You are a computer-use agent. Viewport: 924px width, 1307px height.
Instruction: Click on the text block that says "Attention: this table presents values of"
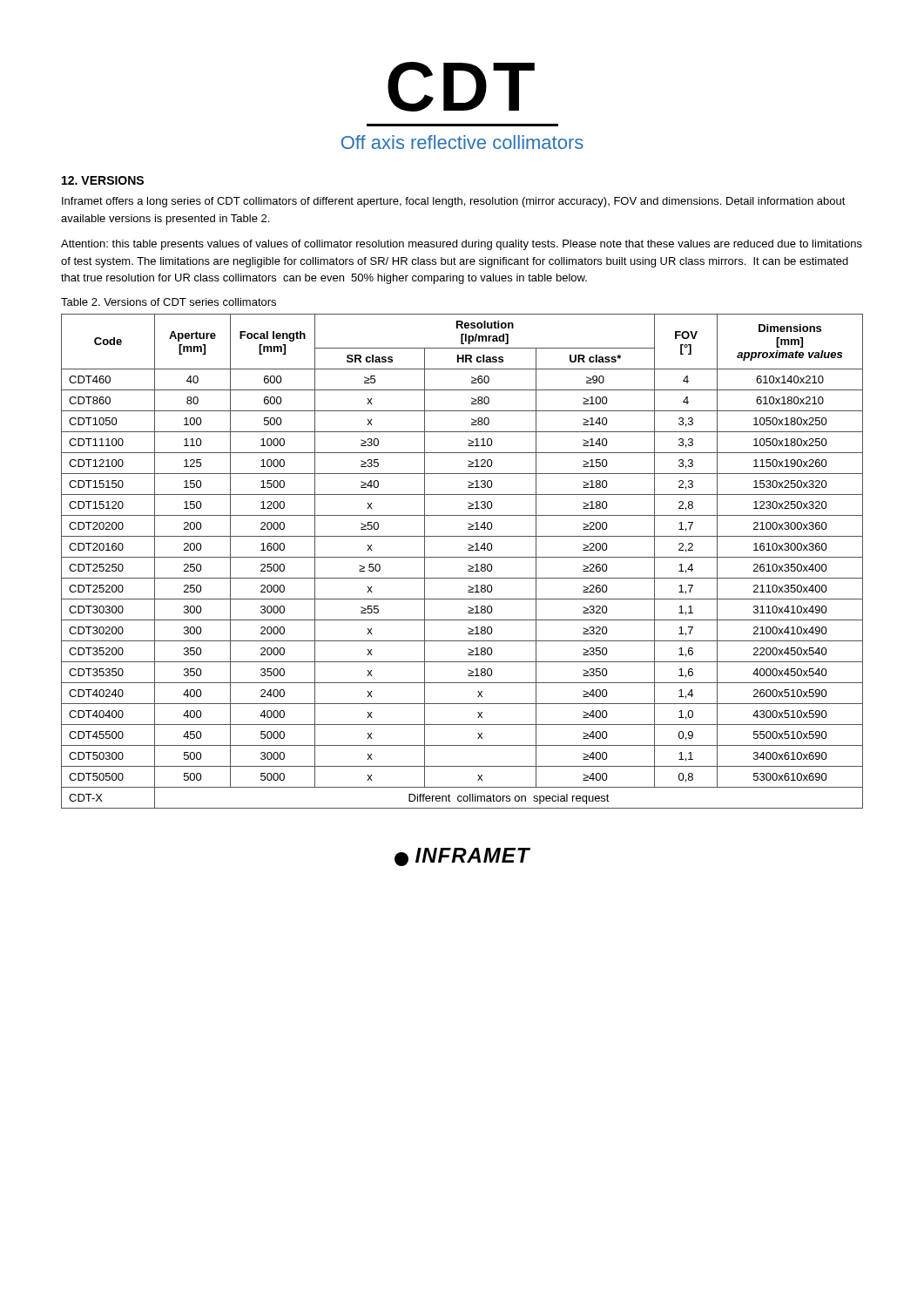click(462, 260)
